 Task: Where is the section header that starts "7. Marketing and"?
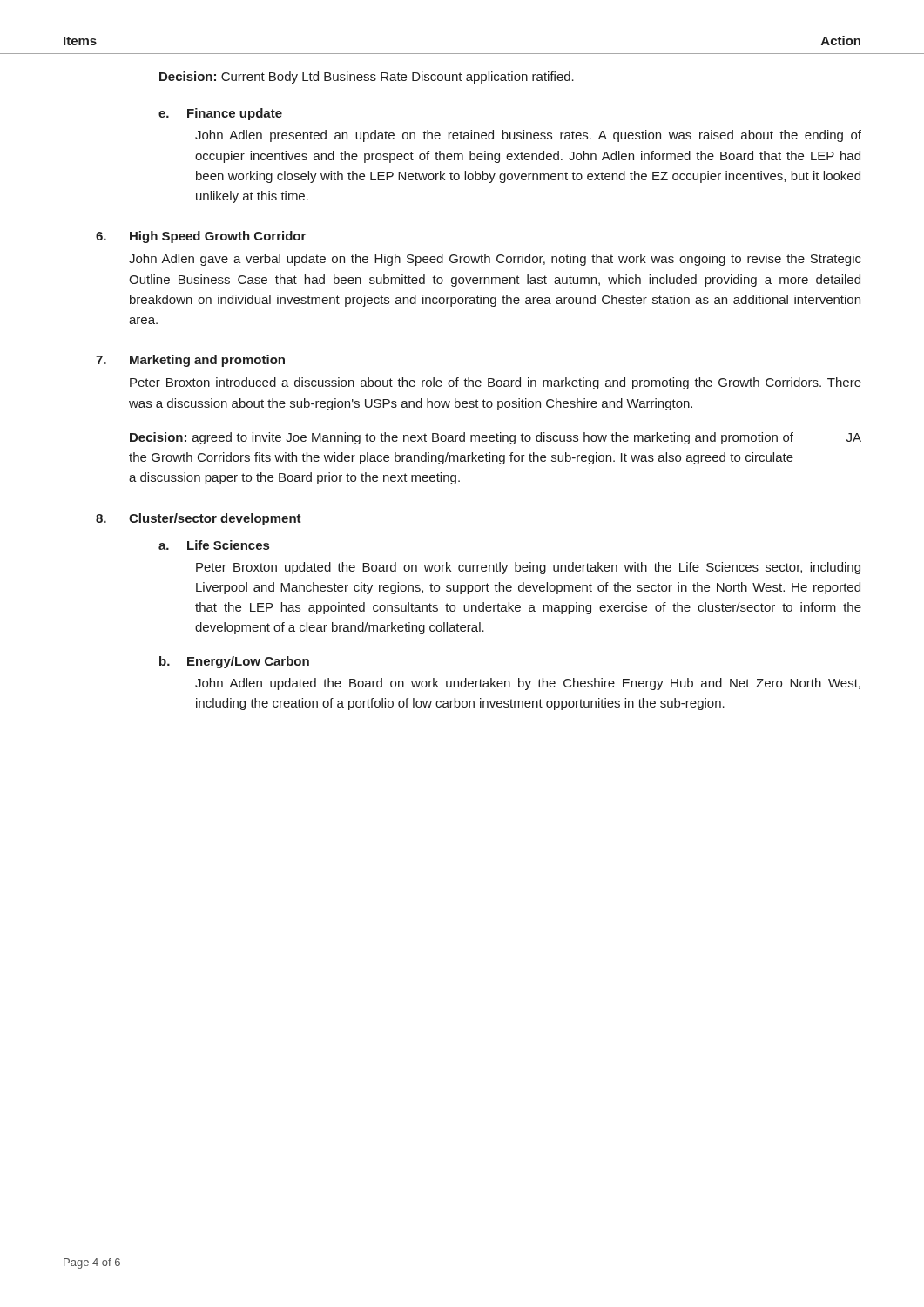[191, 360]
